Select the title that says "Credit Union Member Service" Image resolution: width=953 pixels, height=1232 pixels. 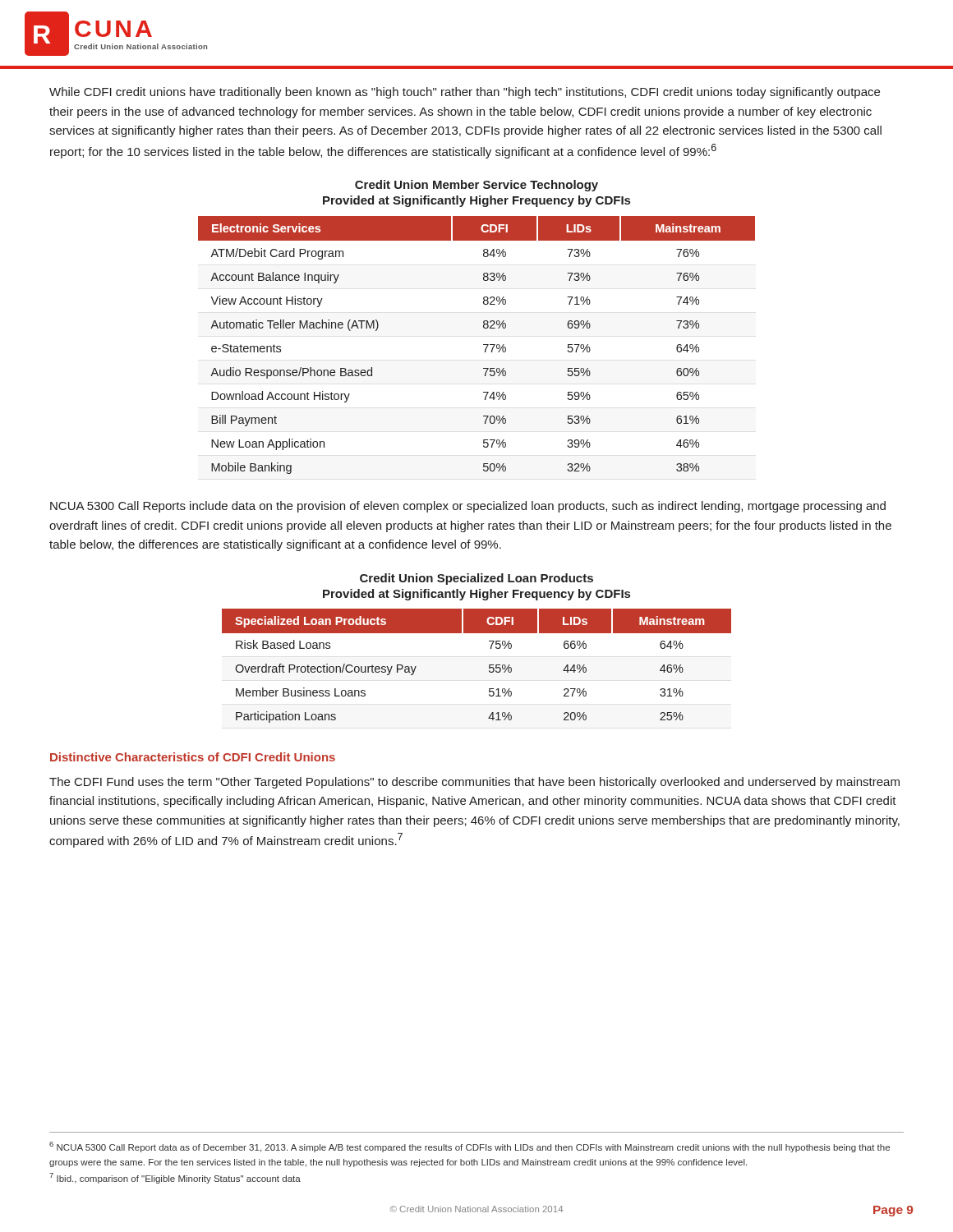476,185
